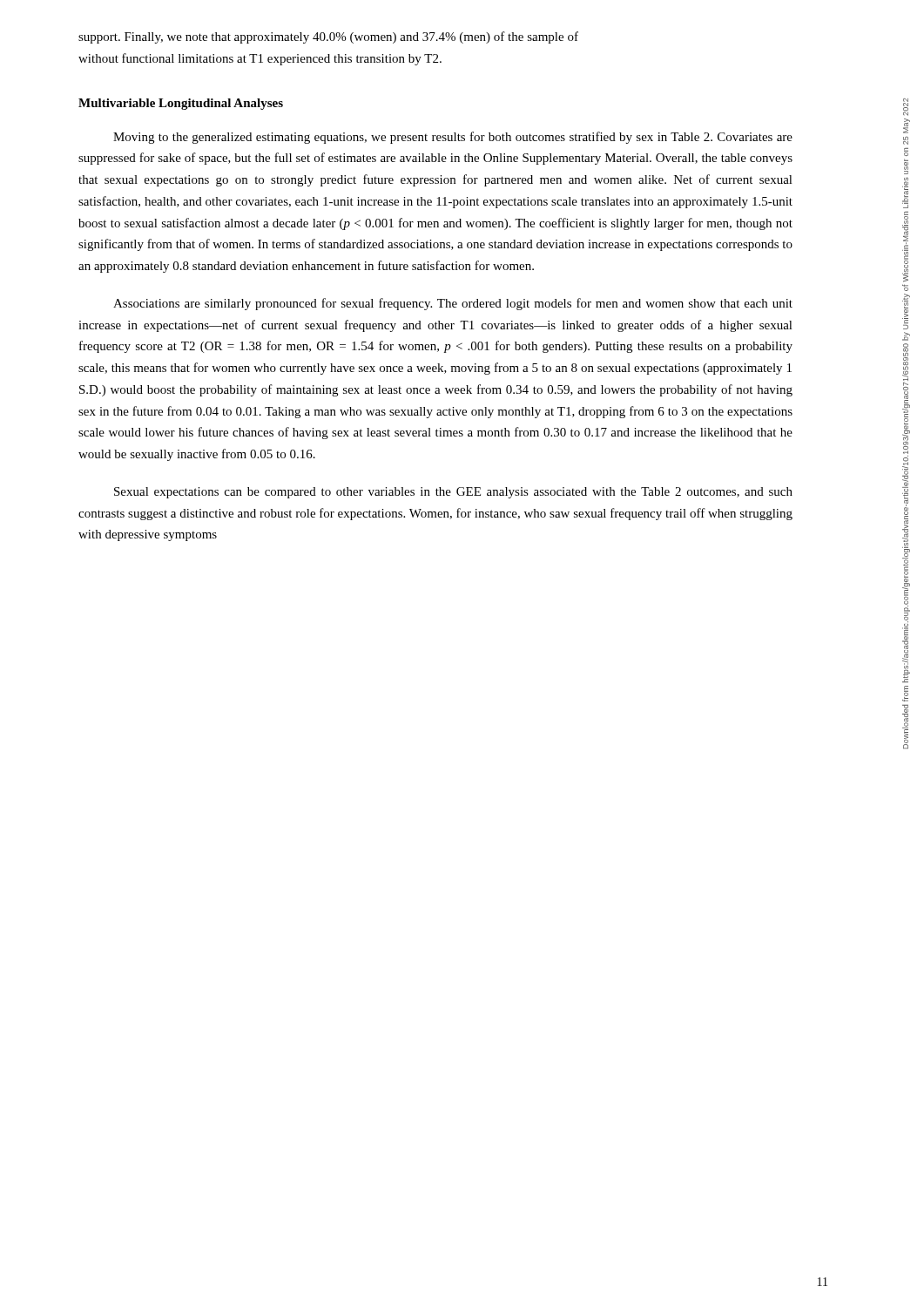Screen dimensions: 1307x924
Task: Locate the text block containing "Associations are similarly pronounced for sexual"
Action: pyautogui.click(x=435, y=379)
